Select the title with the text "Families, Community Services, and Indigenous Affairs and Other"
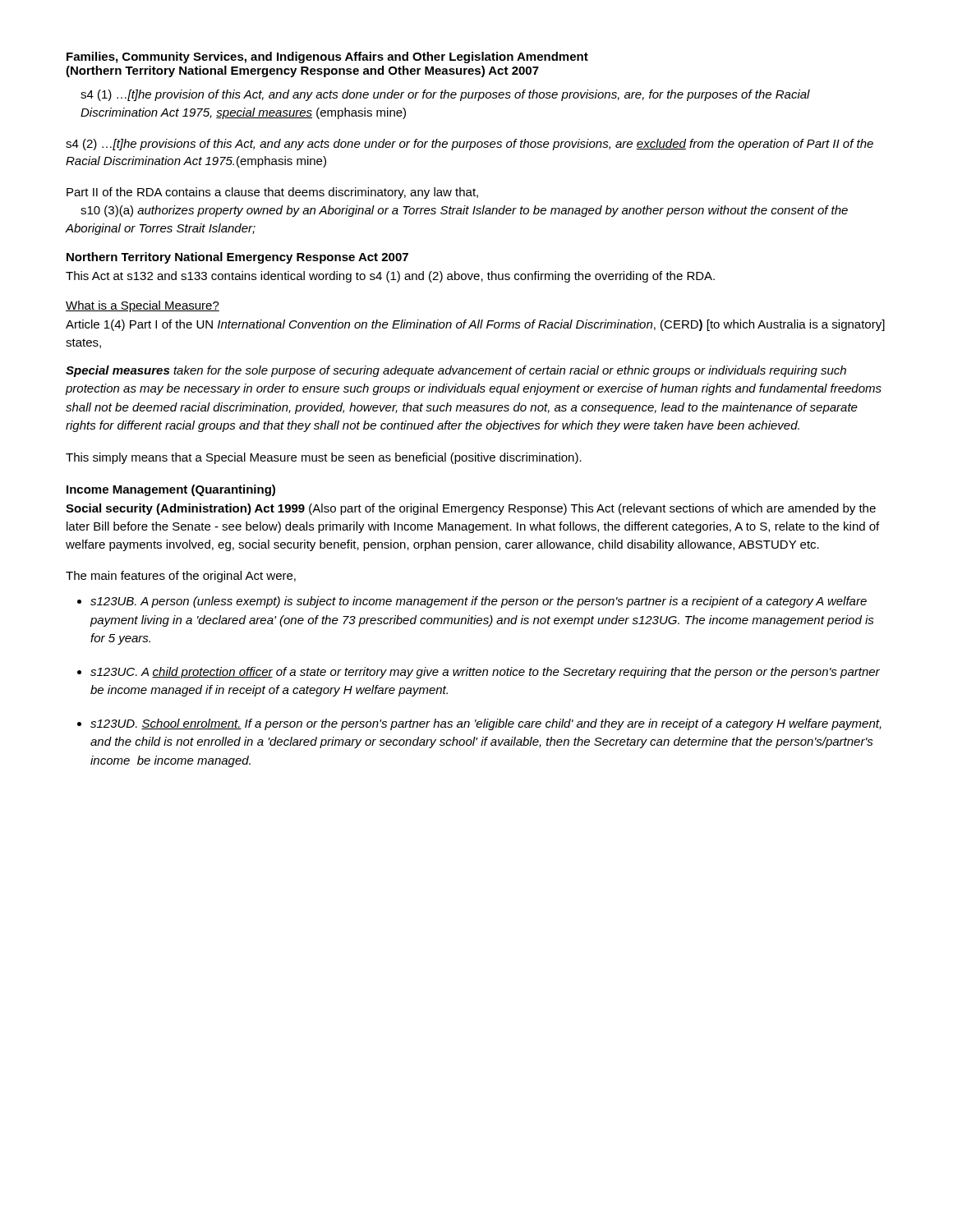 (x=327, y=63)
